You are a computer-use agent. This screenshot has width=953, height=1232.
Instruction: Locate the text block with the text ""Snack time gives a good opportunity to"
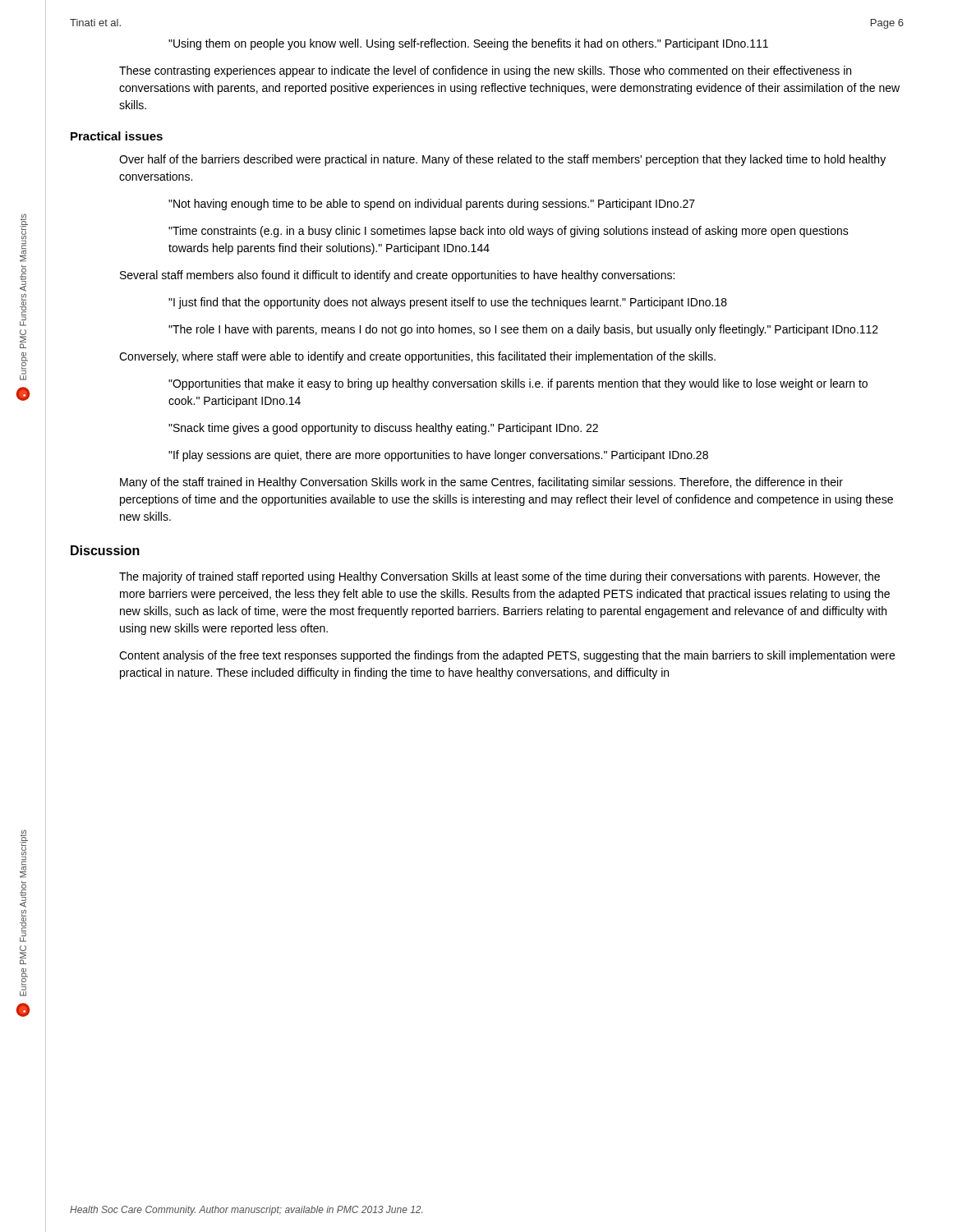(528, 428)
